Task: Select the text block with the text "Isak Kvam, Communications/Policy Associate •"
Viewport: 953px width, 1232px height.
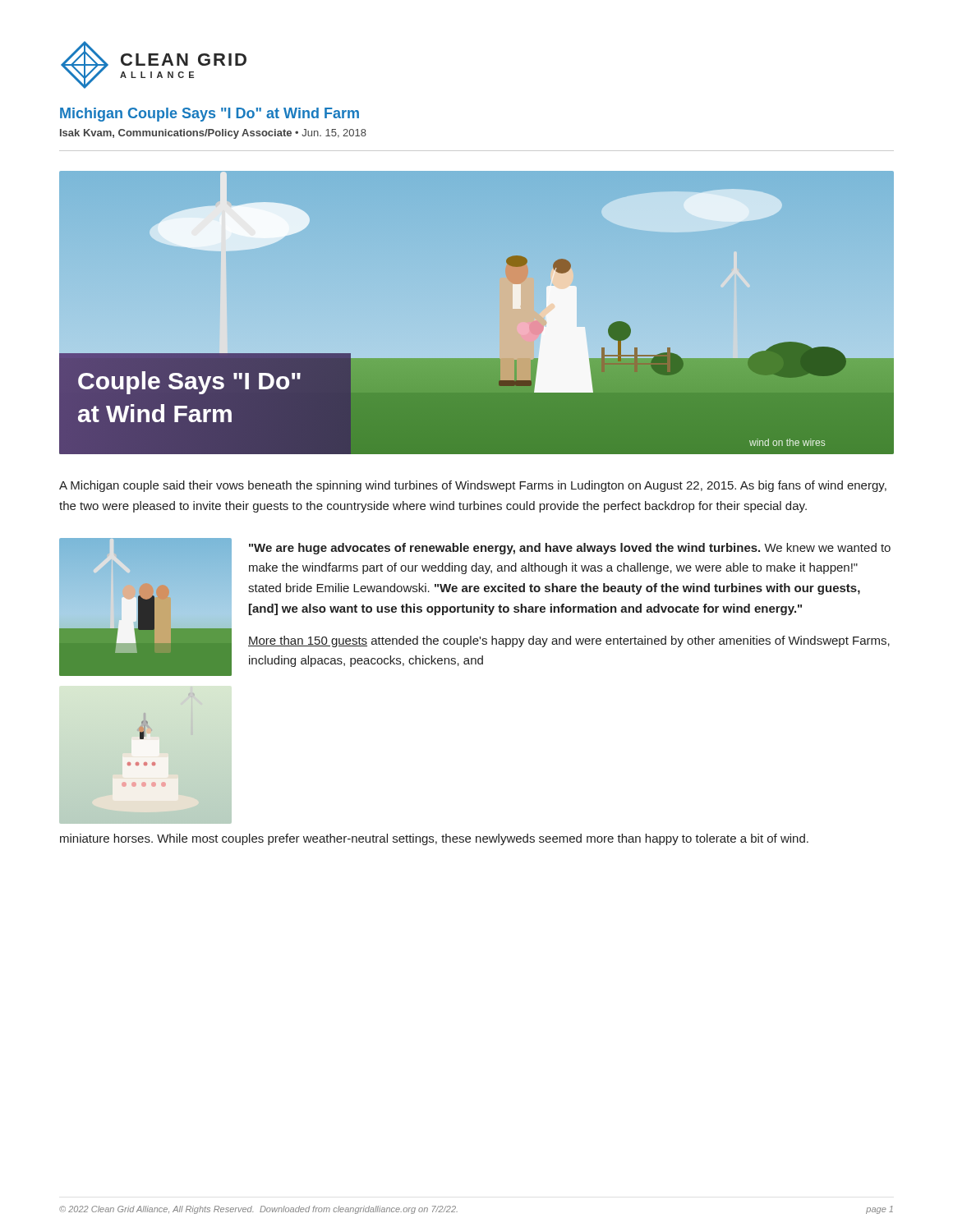Action: pyautogui.click(x=213, y=133)
